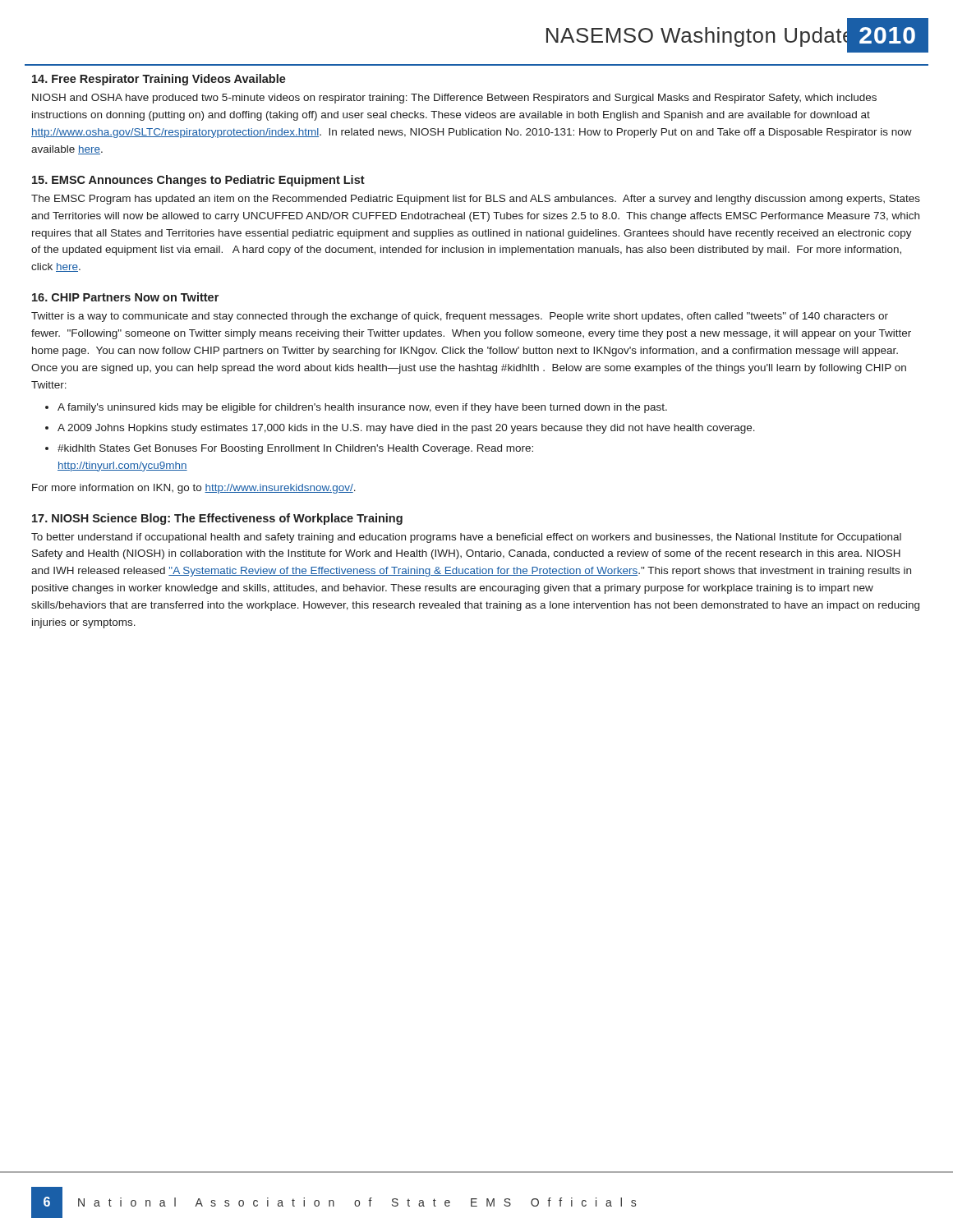Point to the block beginning "A family's uninsured"
The height and width of the screenshot is (1232, 953).
363,407
